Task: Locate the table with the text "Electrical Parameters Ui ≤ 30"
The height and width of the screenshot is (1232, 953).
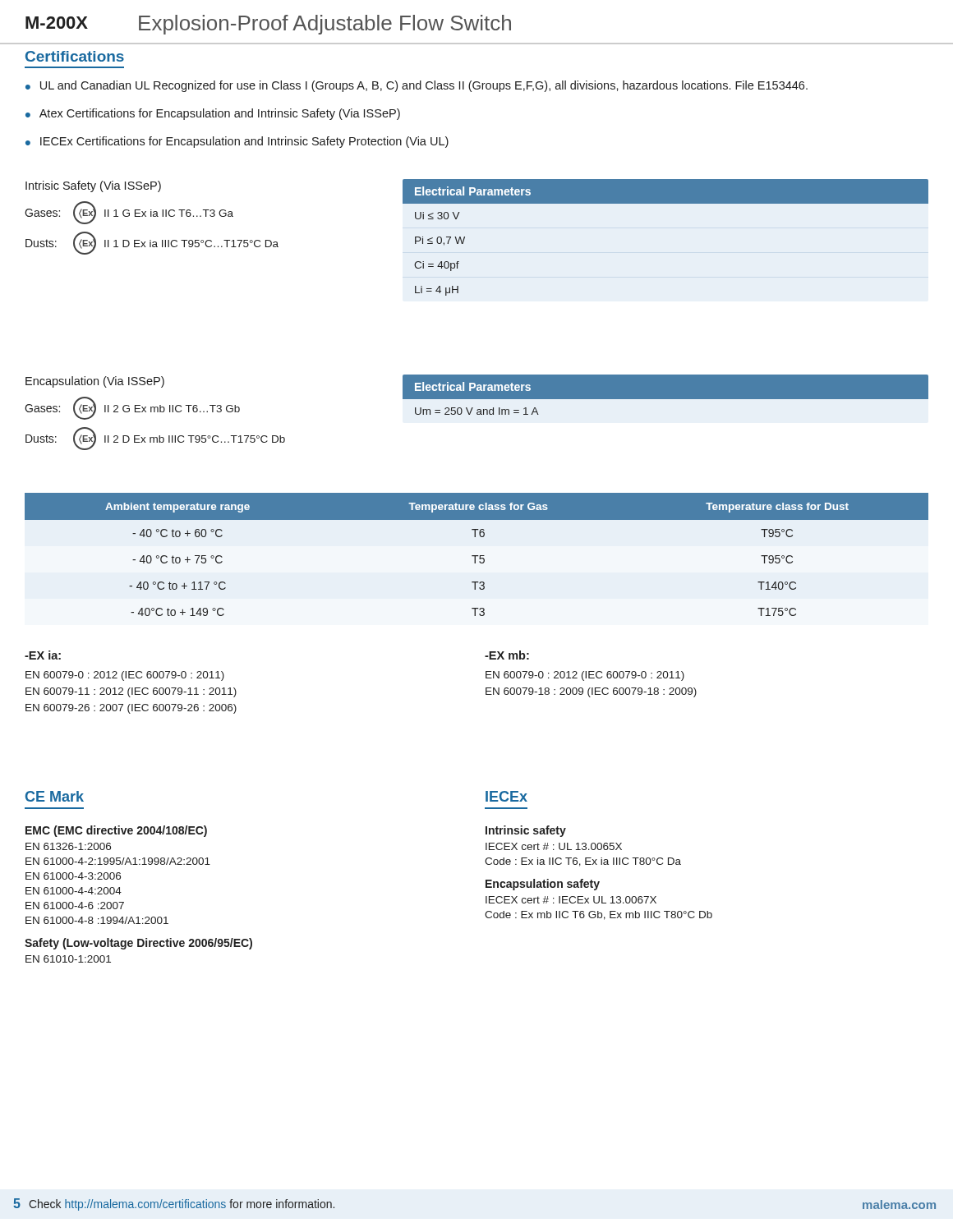Action: coord(665,240)
